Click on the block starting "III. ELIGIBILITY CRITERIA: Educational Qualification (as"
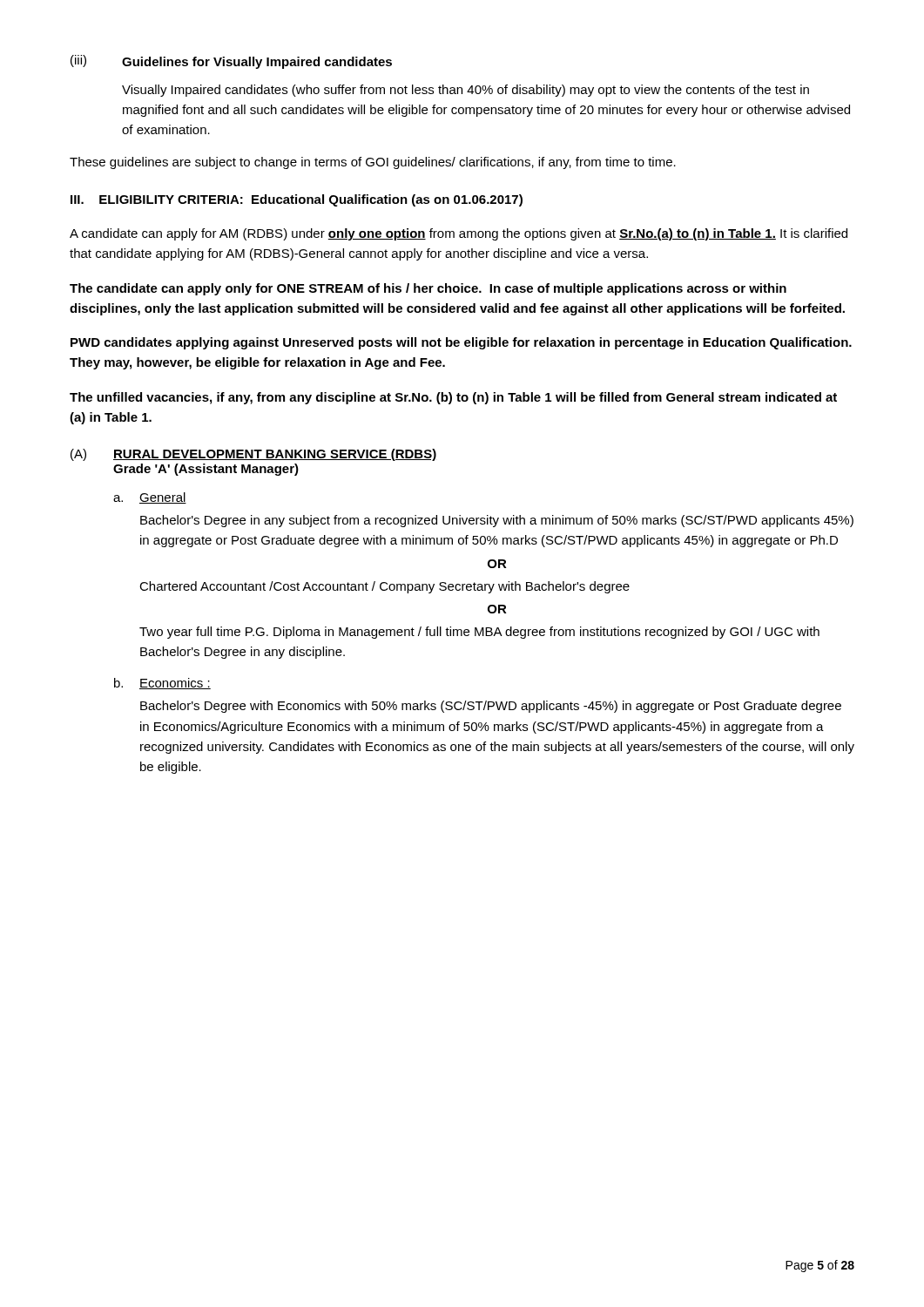This screenshot has height=1307, width=924. pos(296,199)
